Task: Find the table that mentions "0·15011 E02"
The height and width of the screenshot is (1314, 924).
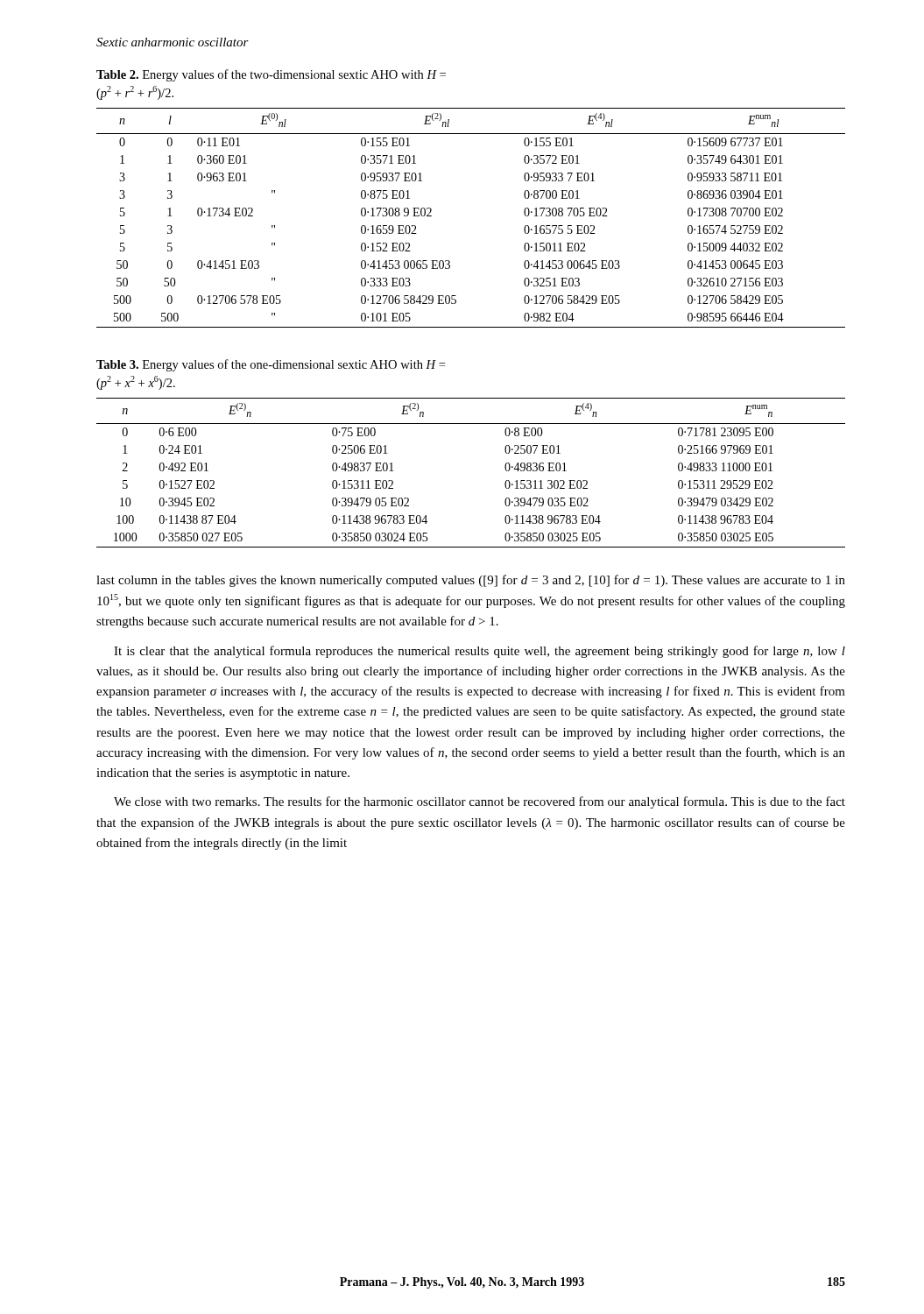Action: pos(471,219)
